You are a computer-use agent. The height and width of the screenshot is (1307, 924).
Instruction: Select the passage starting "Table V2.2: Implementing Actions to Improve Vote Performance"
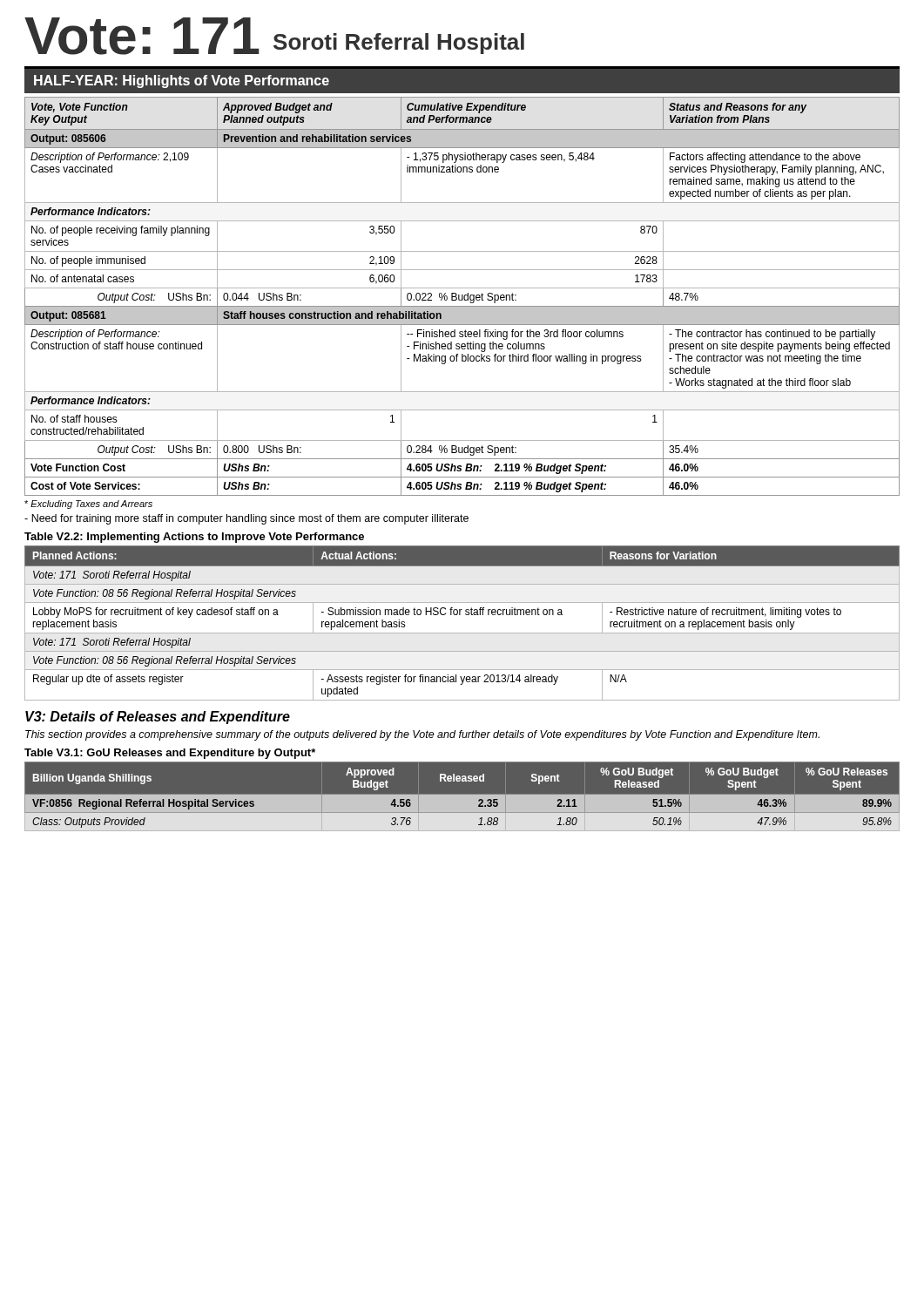[x=194, y=536]
